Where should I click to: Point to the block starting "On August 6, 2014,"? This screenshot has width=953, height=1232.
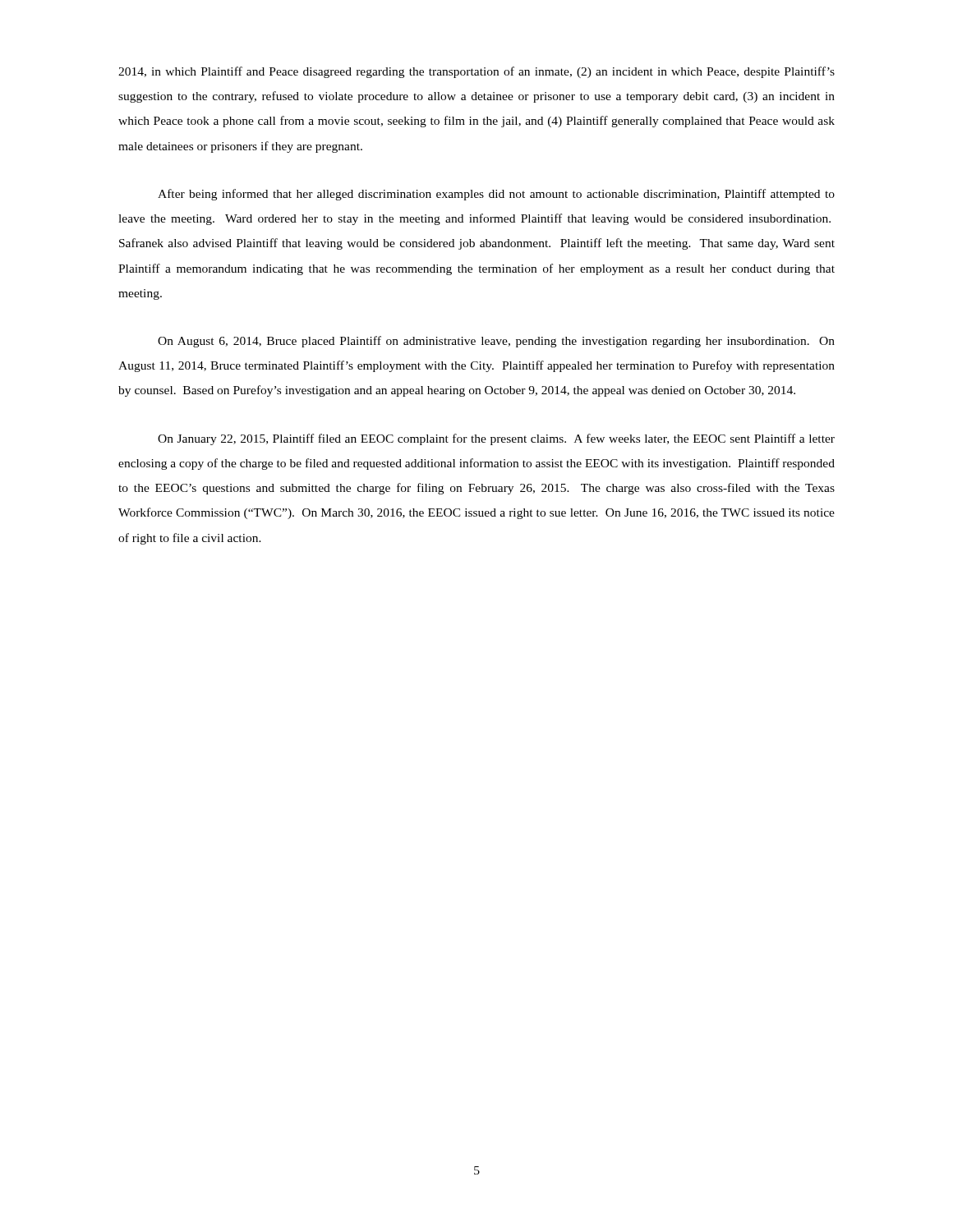click(476, 365)
